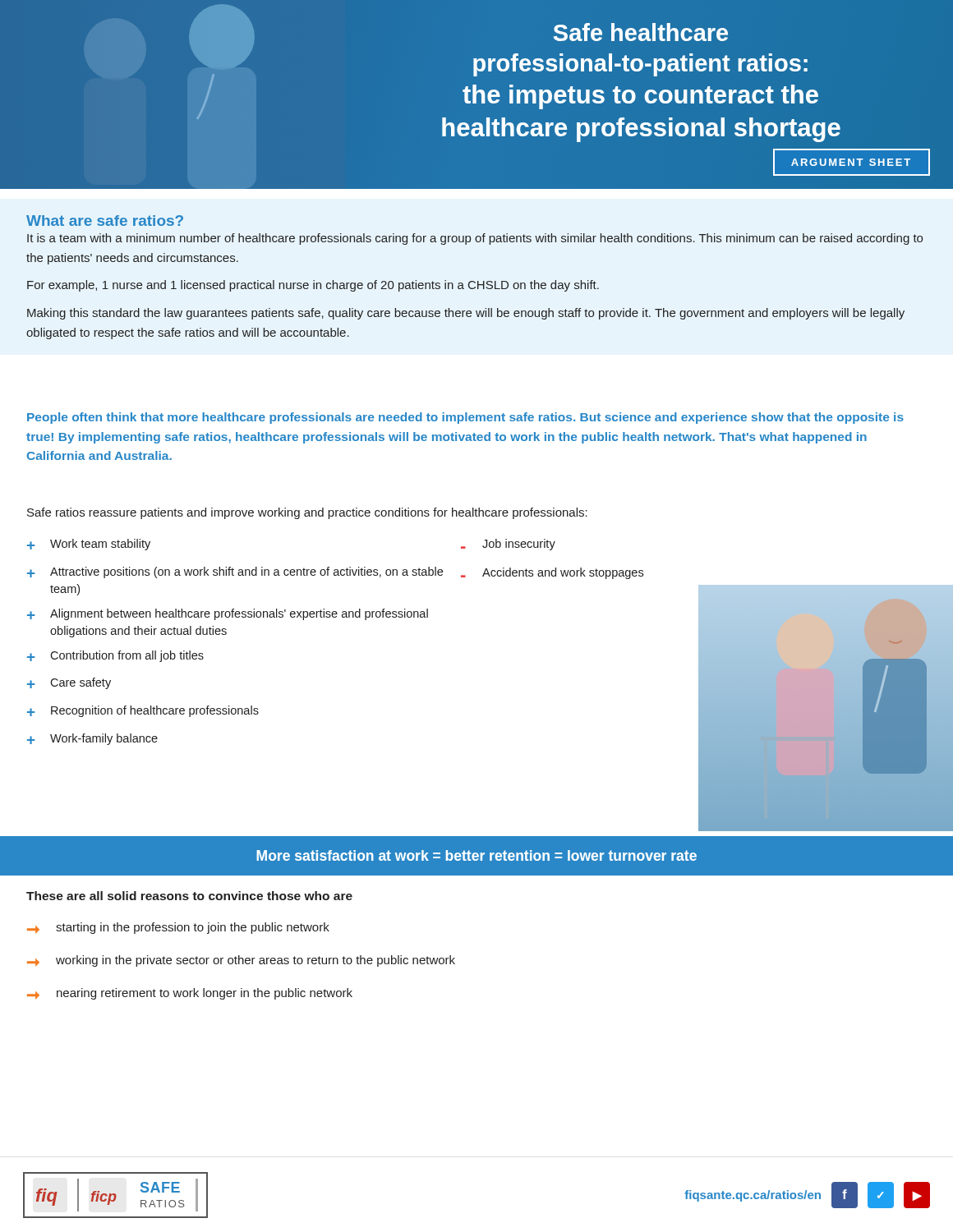Select the list item that reads "➞ nearing retirement to work longer in"
Image resolution: width=953 pixels, height=1232 pixels.
click(x=189, y=995)
